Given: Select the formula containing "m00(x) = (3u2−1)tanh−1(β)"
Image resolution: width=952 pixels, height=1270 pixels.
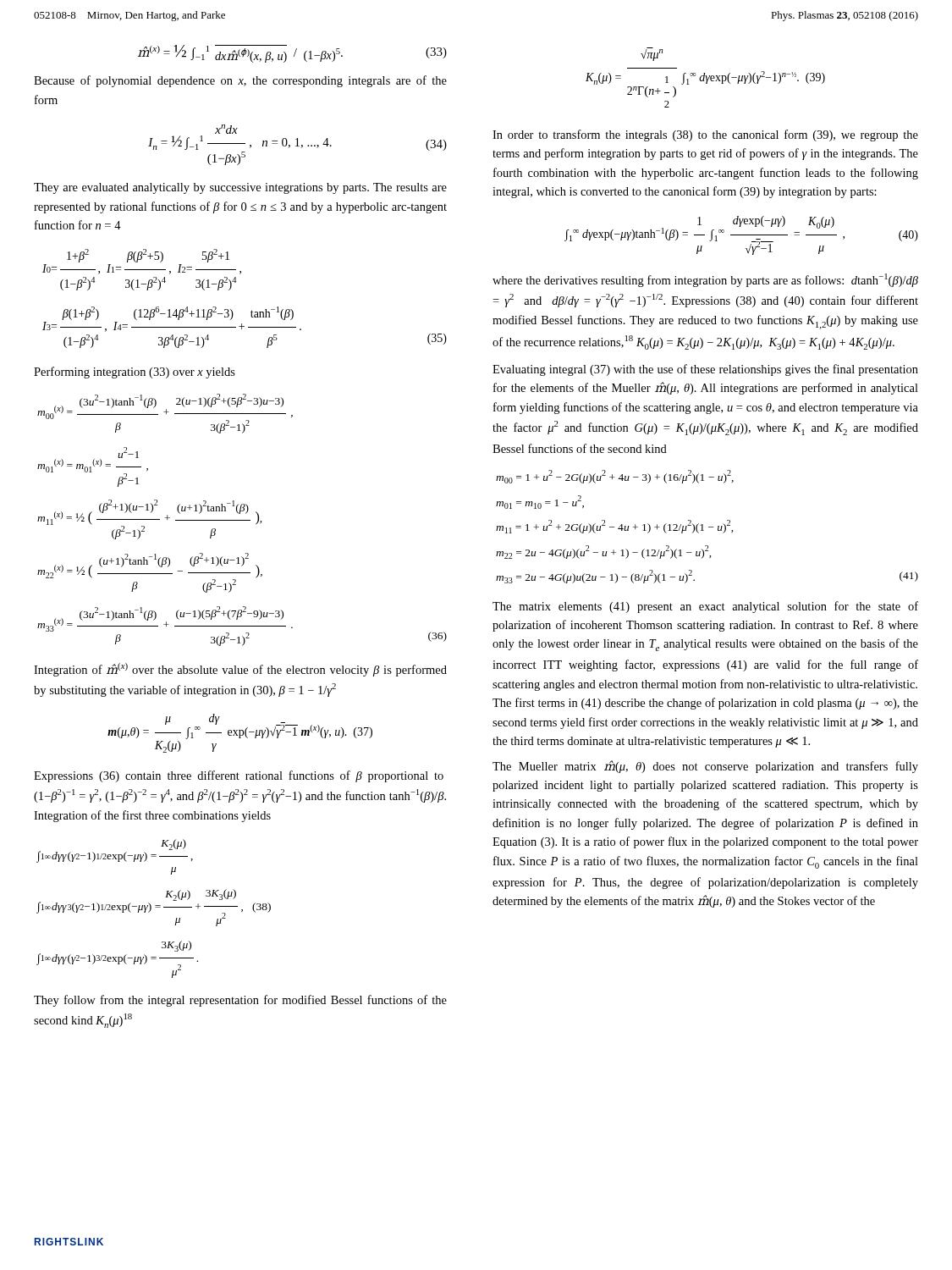Looking at the screenshot, I should [242, 520].
